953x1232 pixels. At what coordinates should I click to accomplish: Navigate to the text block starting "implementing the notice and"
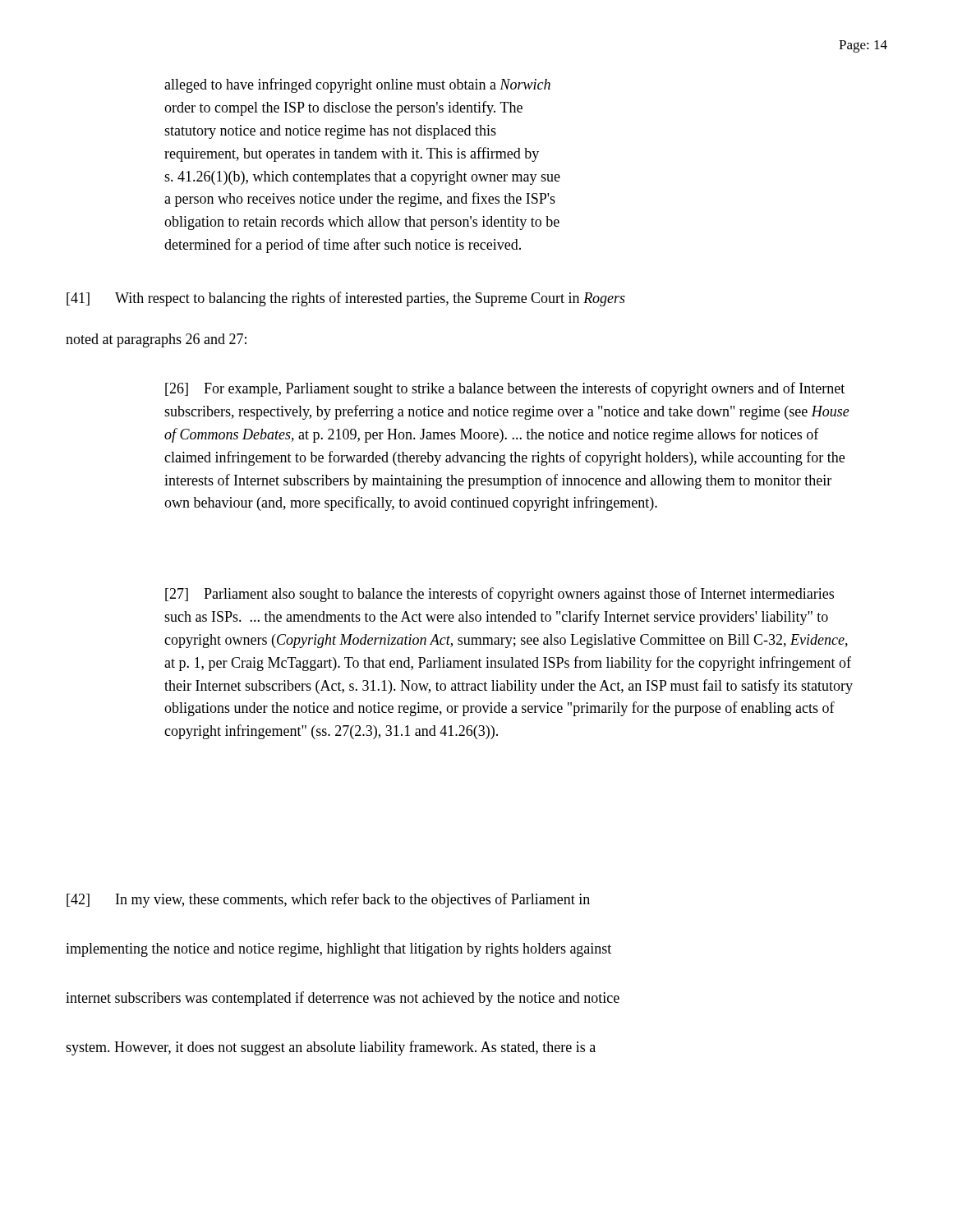coord(339,949)
